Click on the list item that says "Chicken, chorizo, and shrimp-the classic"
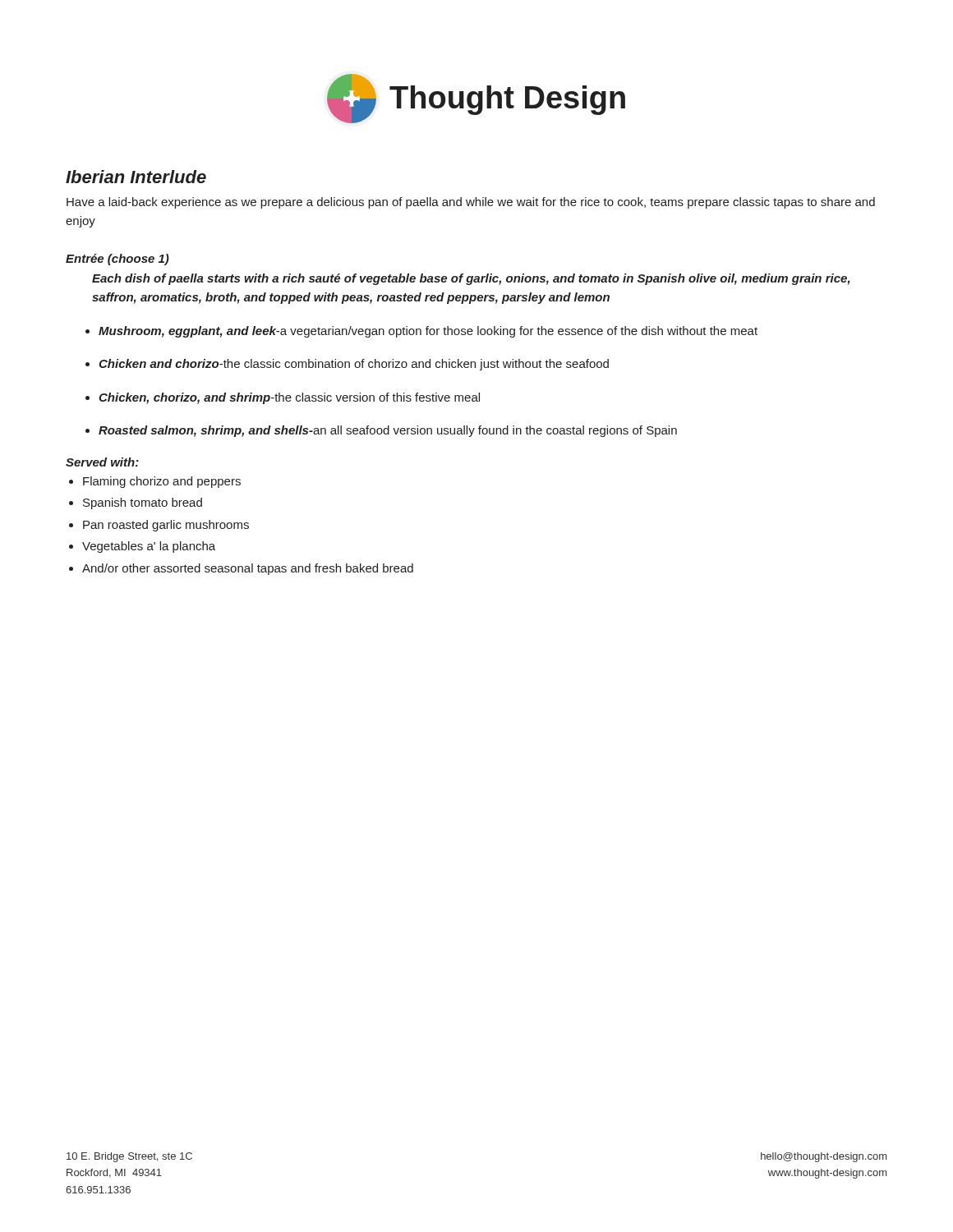The width and height of the screenshot is (953, 1232). point(290,397)
